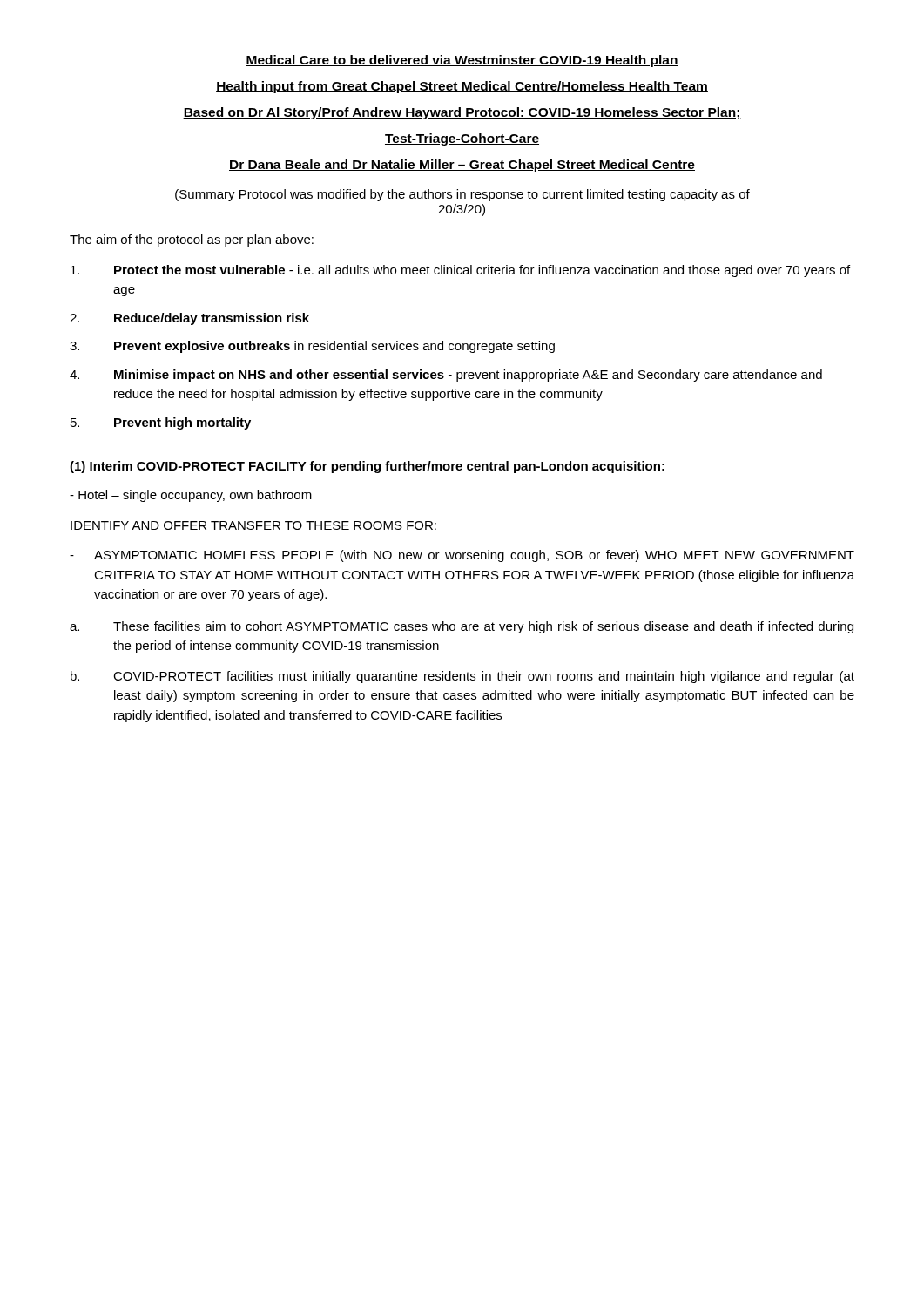924x1307 pixels.
Task: Locate the passage starting "- ASYMPTOMATIC HOMELESS"
Action: pyautogui.click(x=462, y=575)
